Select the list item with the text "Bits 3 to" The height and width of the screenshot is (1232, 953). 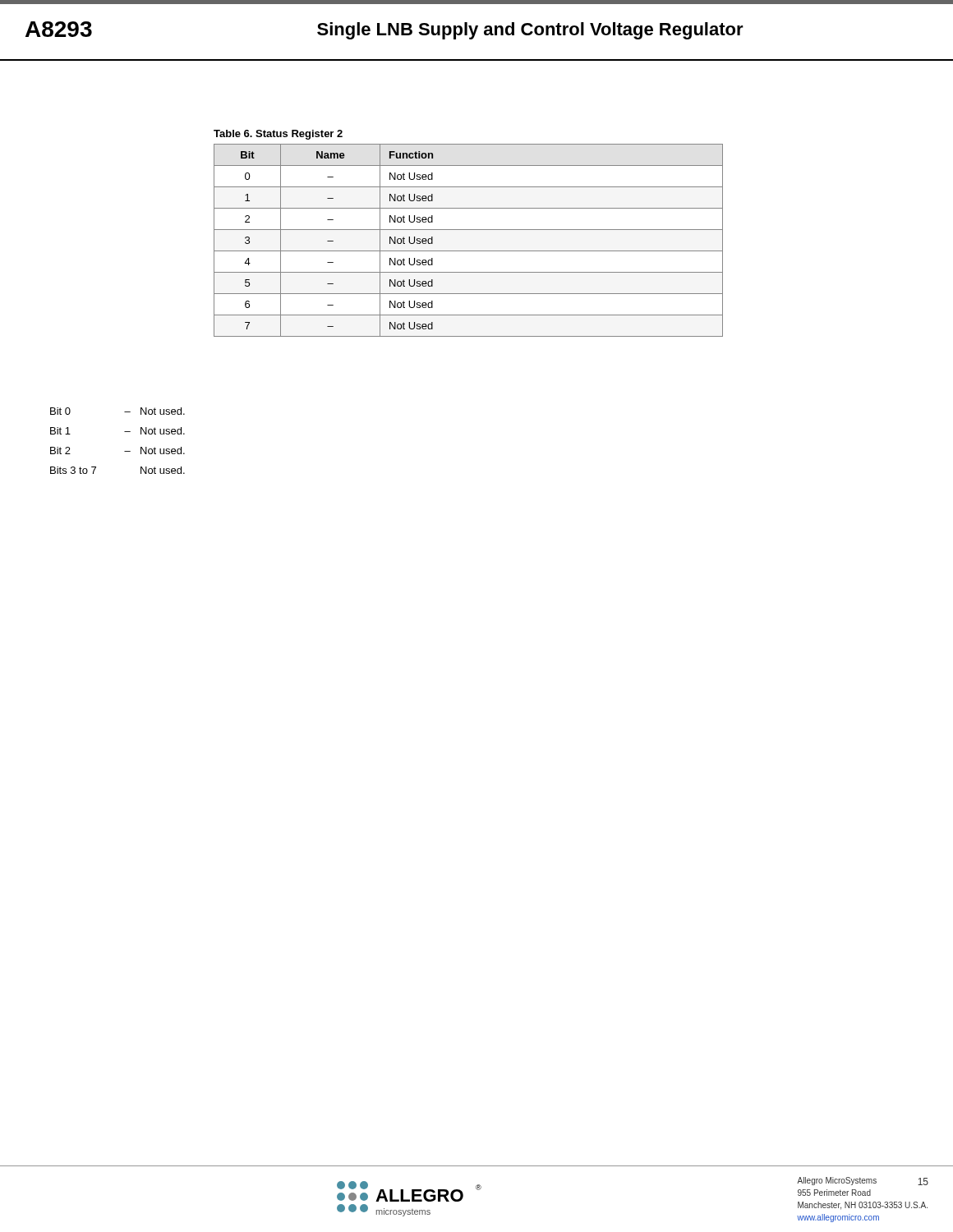[73, 470]
